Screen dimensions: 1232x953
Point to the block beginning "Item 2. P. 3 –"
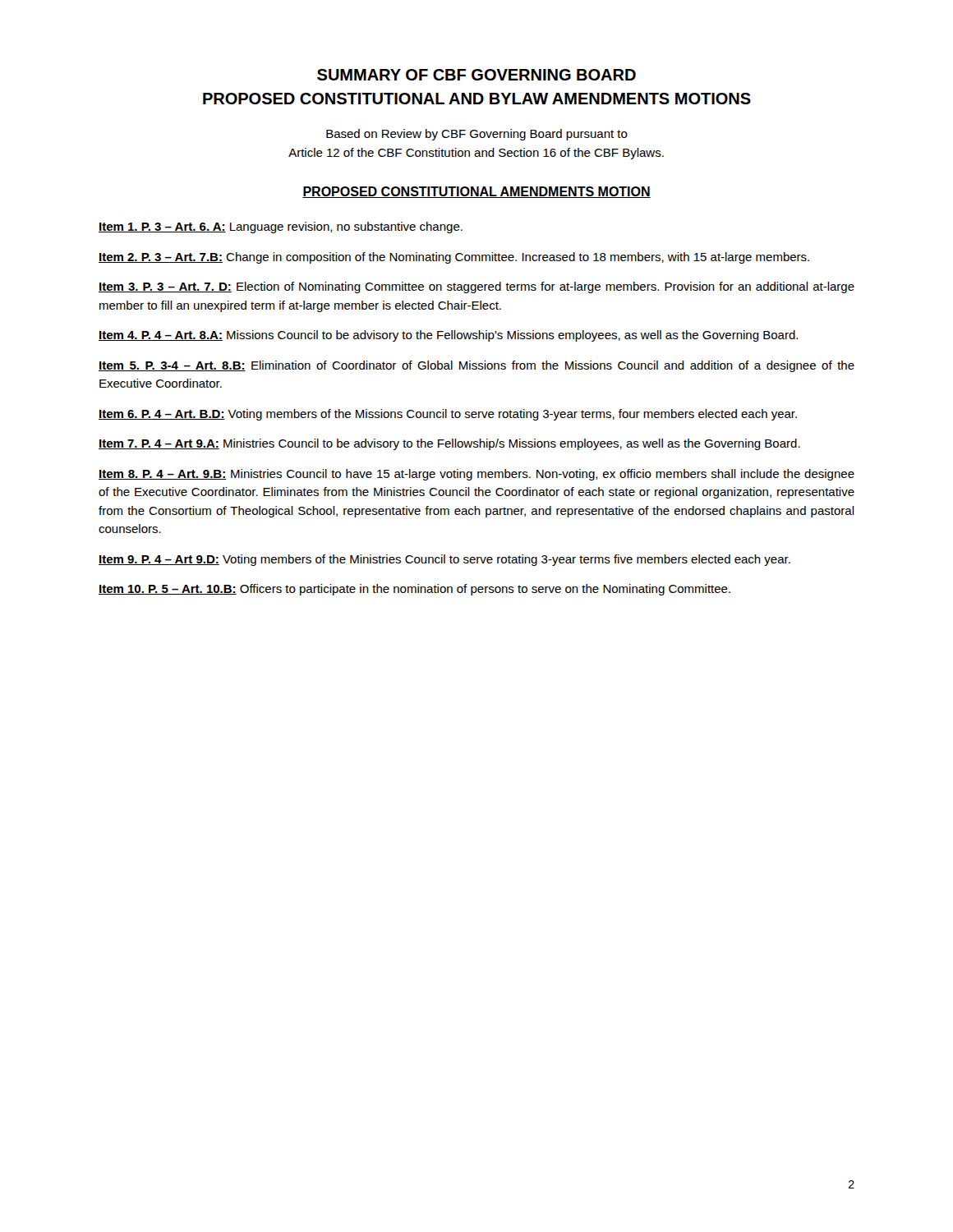tap(454, 256)
